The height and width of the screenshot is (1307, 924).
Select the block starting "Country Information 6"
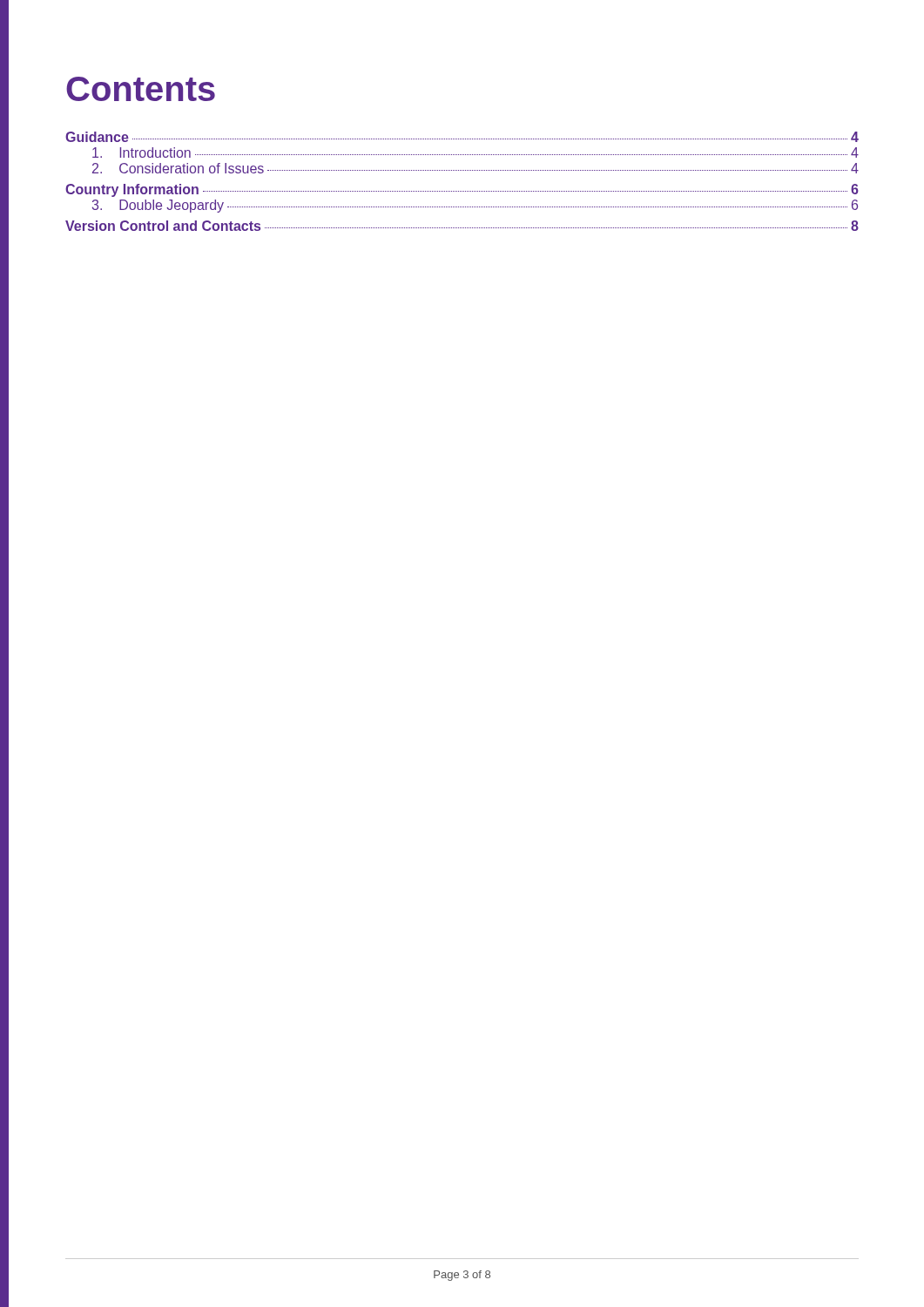(x=462, y=190)
